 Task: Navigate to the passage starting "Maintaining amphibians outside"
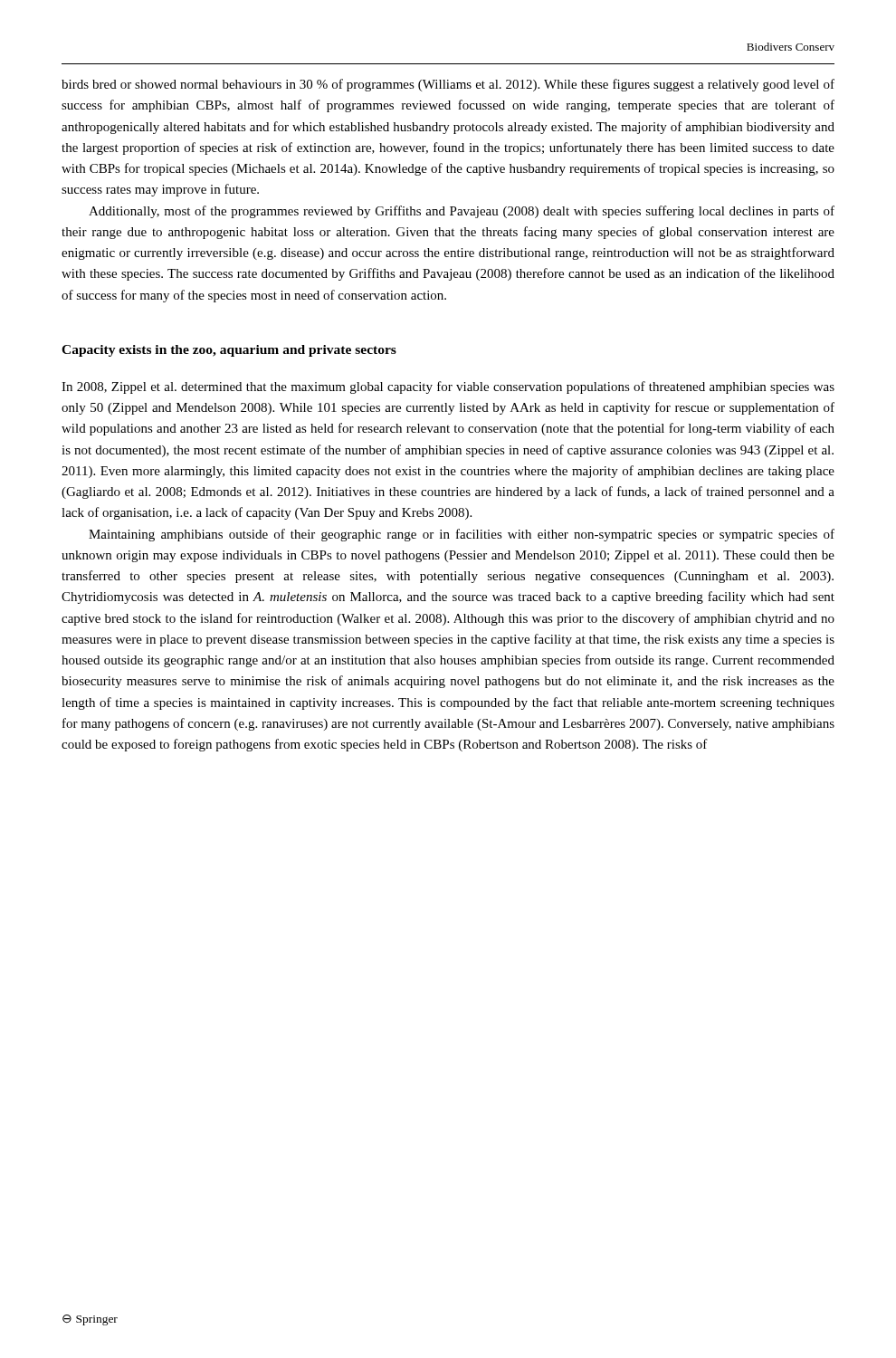(x=448, y=640)
